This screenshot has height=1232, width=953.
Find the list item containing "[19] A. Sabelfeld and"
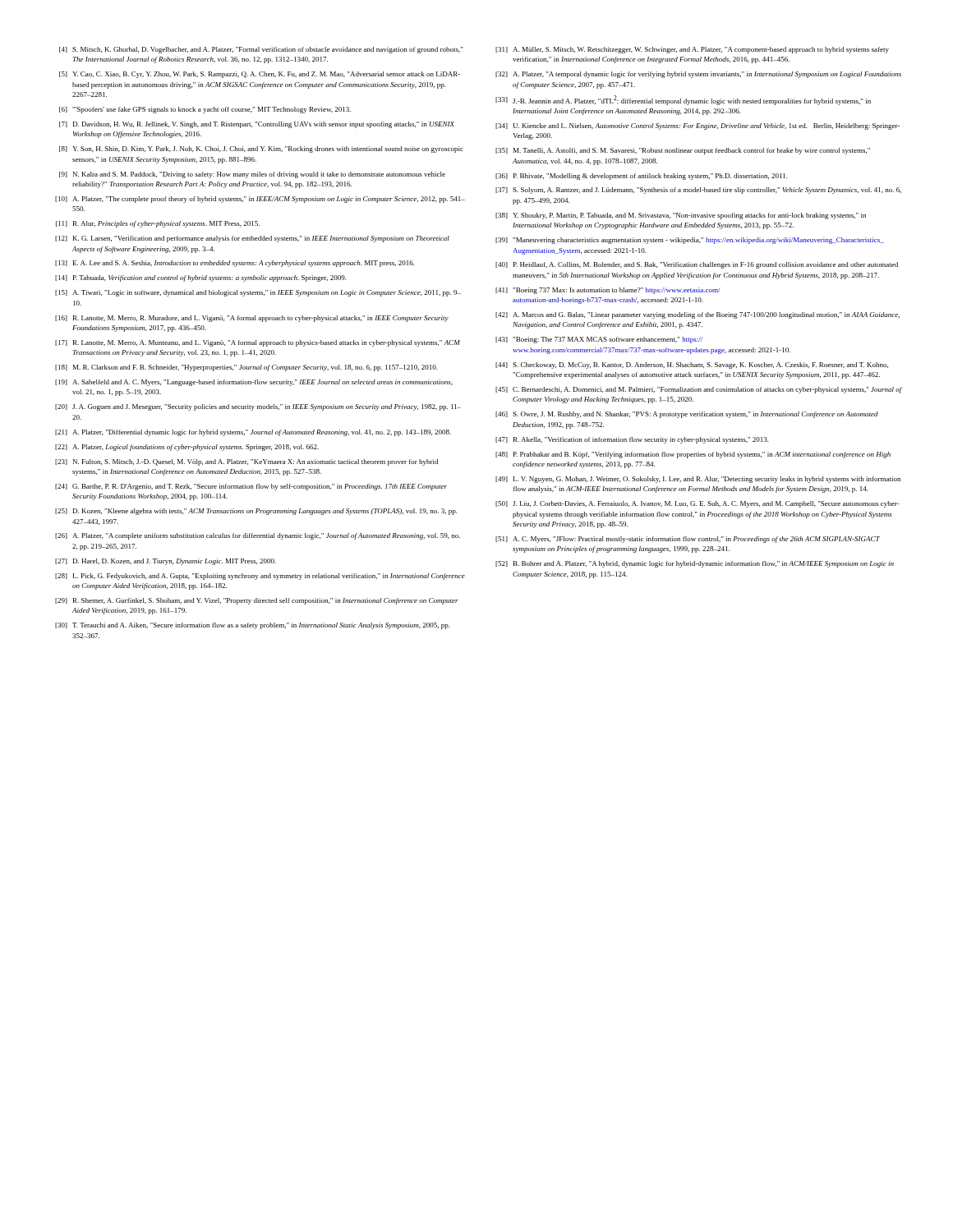[x=256, y=387]
